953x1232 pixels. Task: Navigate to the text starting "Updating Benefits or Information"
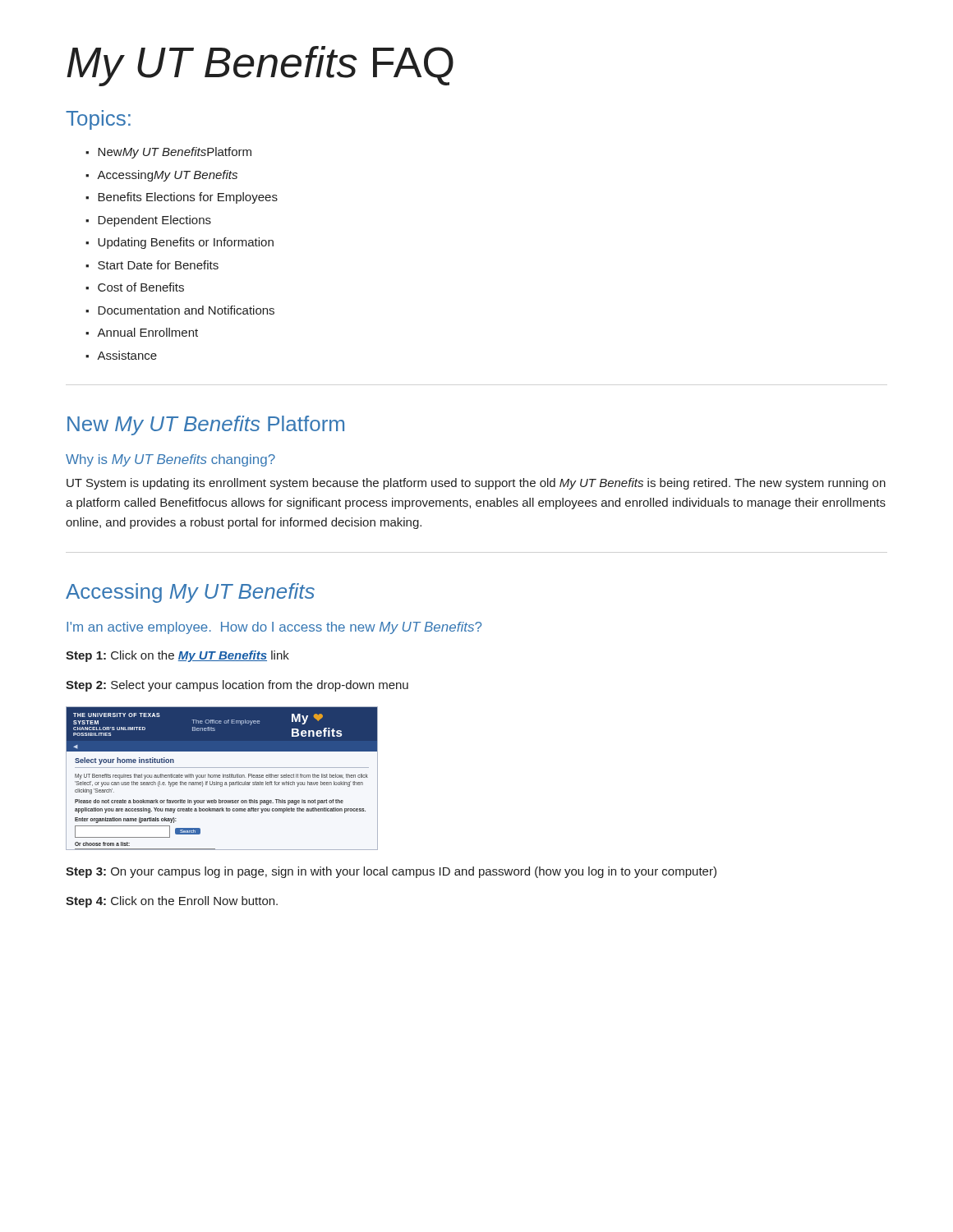click(180, 243)
